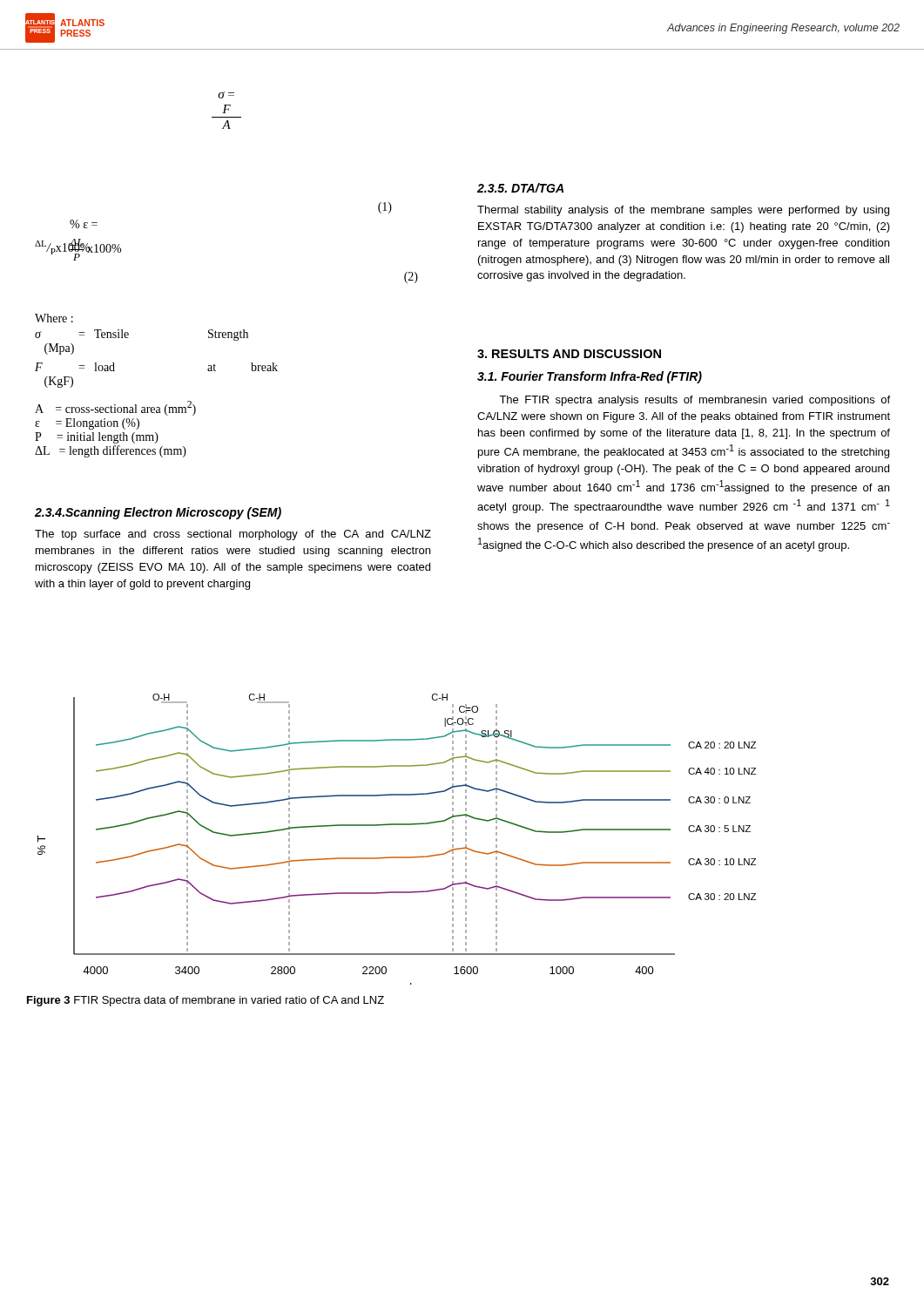The height and width of the screenshot is (1307, 924).
Task: Select the section header with the text "3.1. Fourier Transform Infra-Red (FTIR)"
Action: point(590,376)
